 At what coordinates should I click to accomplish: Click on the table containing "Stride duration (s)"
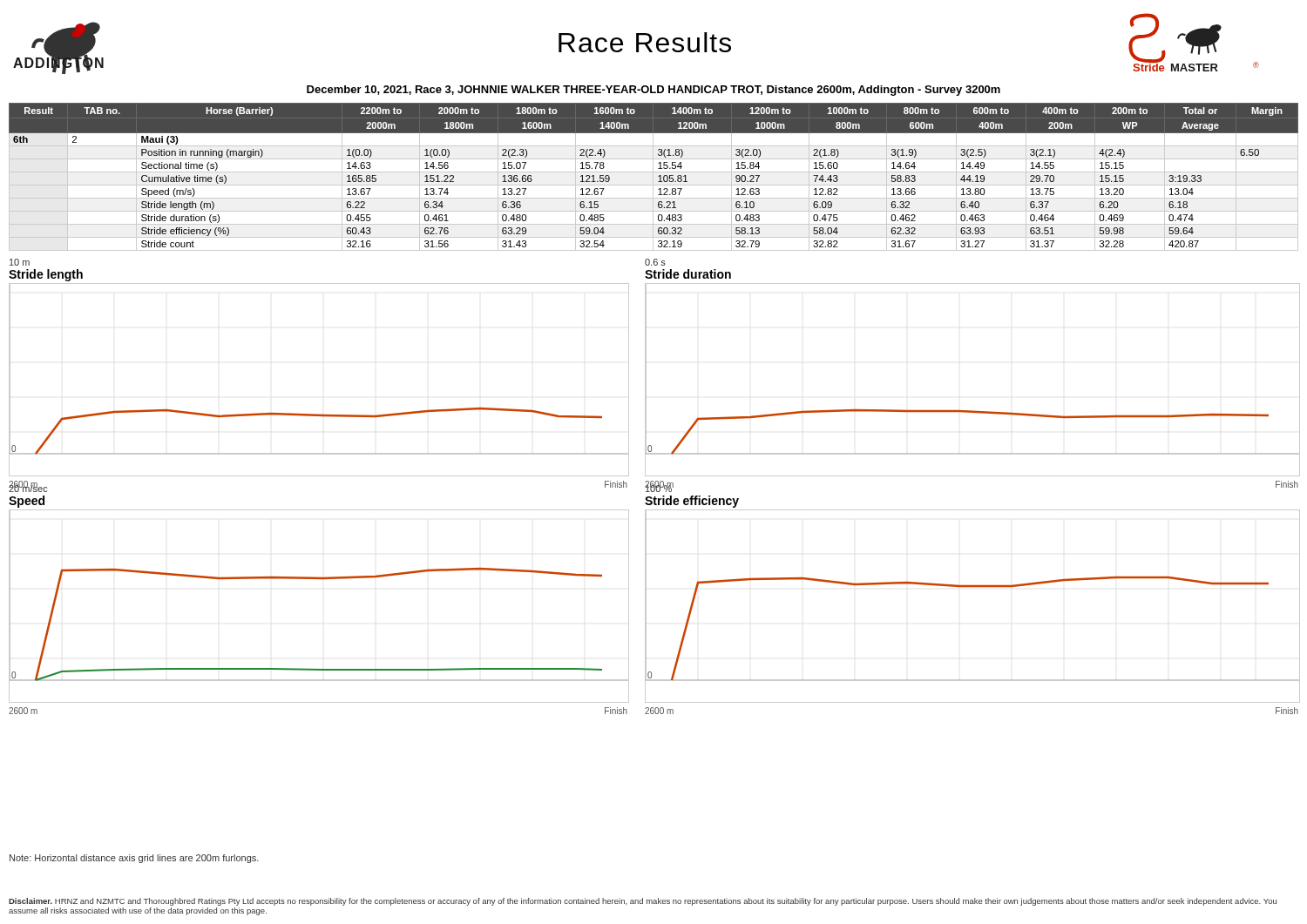[654, 177]
